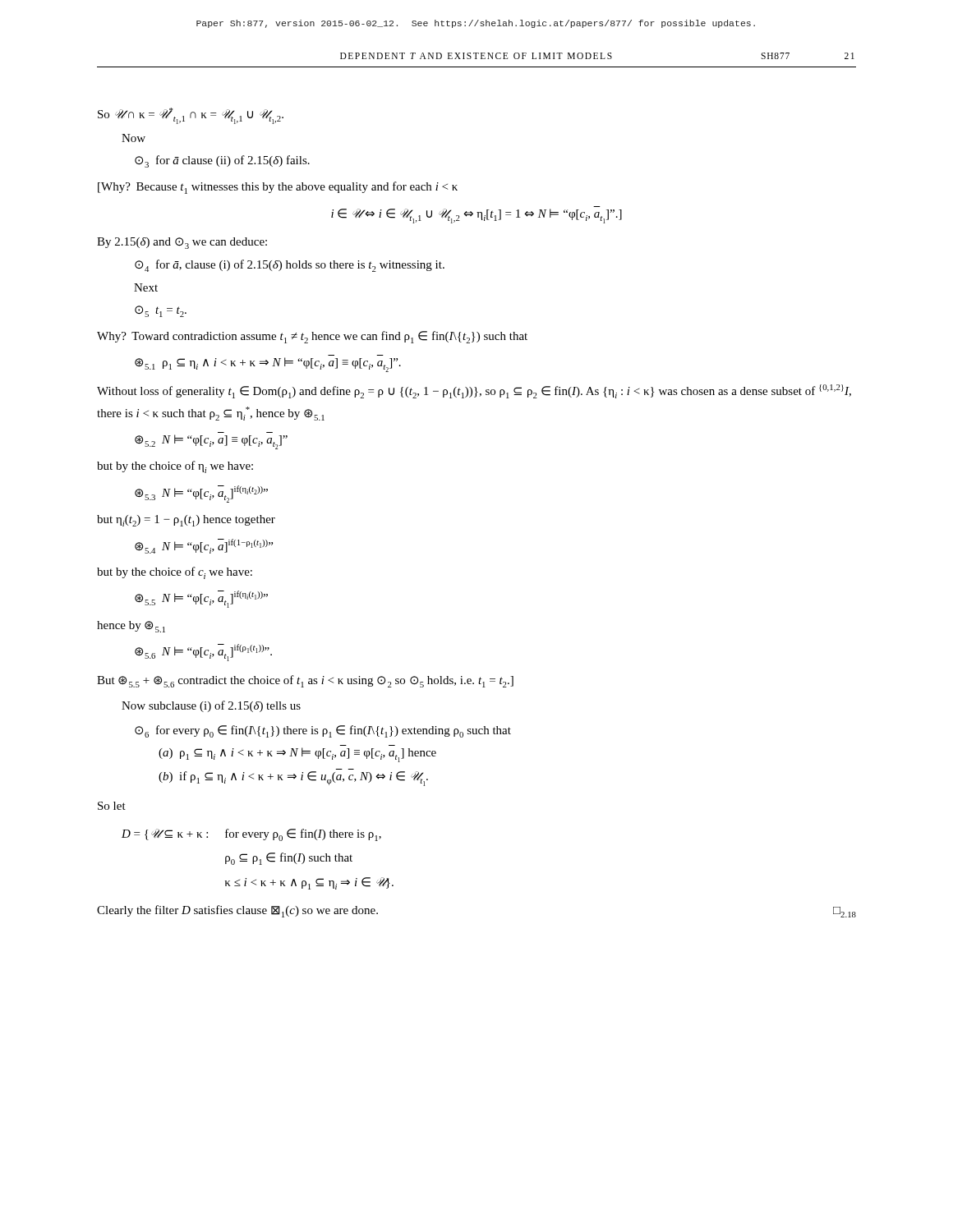
Task: Locate the element starting "hence by ⊛5.1"
Action: (x=131, y=626)
